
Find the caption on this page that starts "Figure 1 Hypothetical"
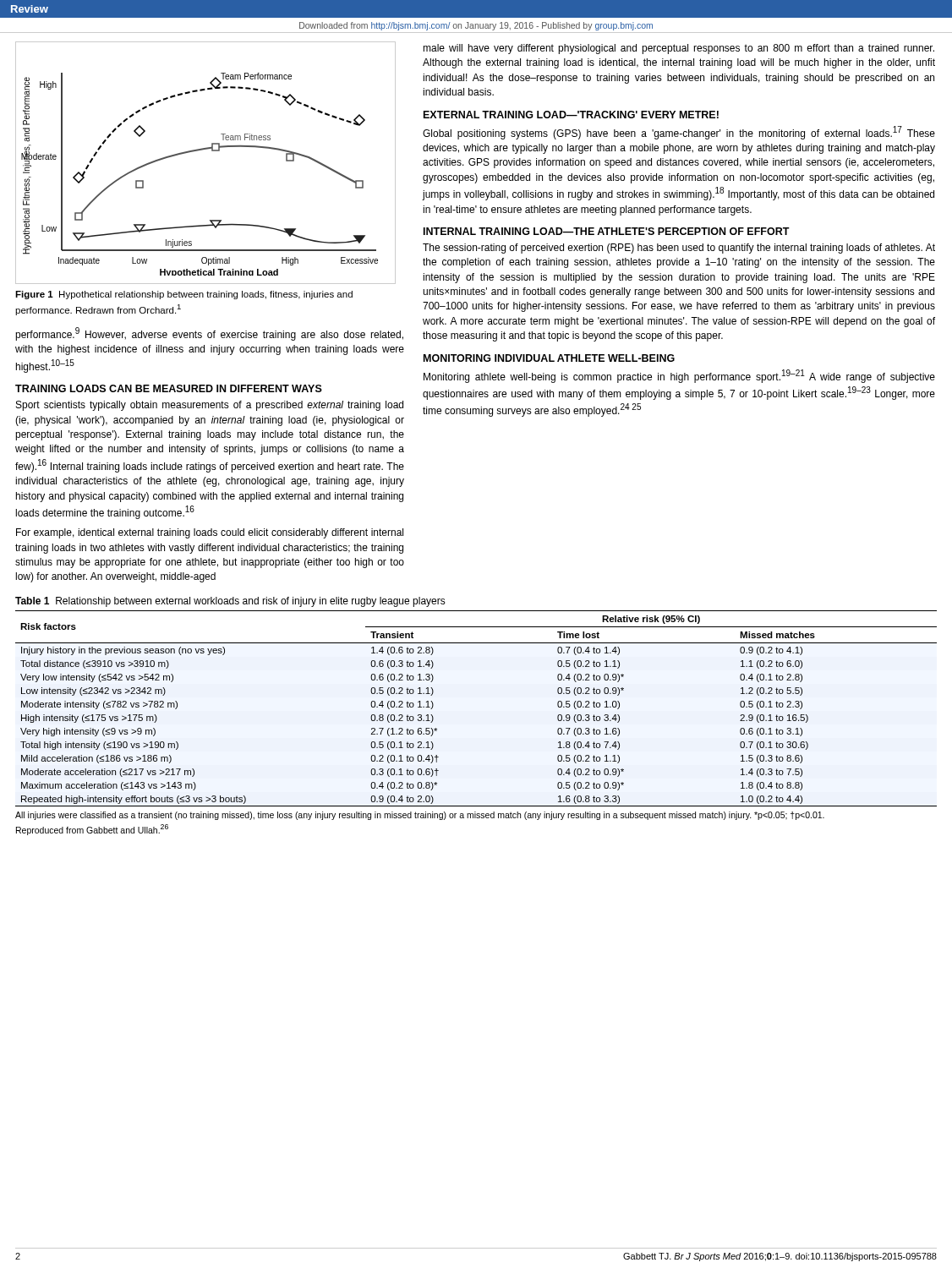pos(184,302)
